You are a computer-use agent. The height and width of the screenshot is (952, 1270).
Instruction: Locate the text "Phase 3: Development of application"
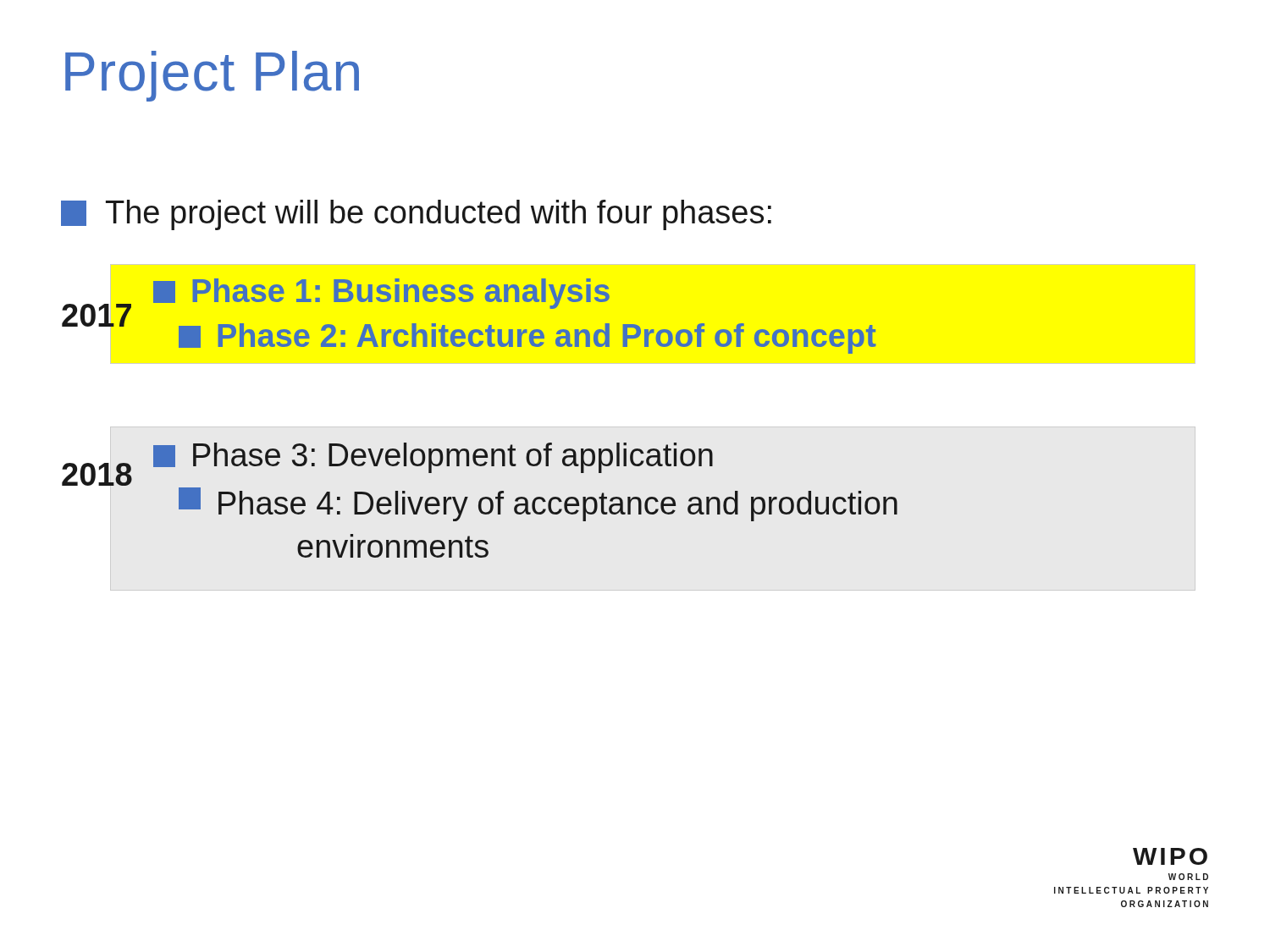point(434,456)
